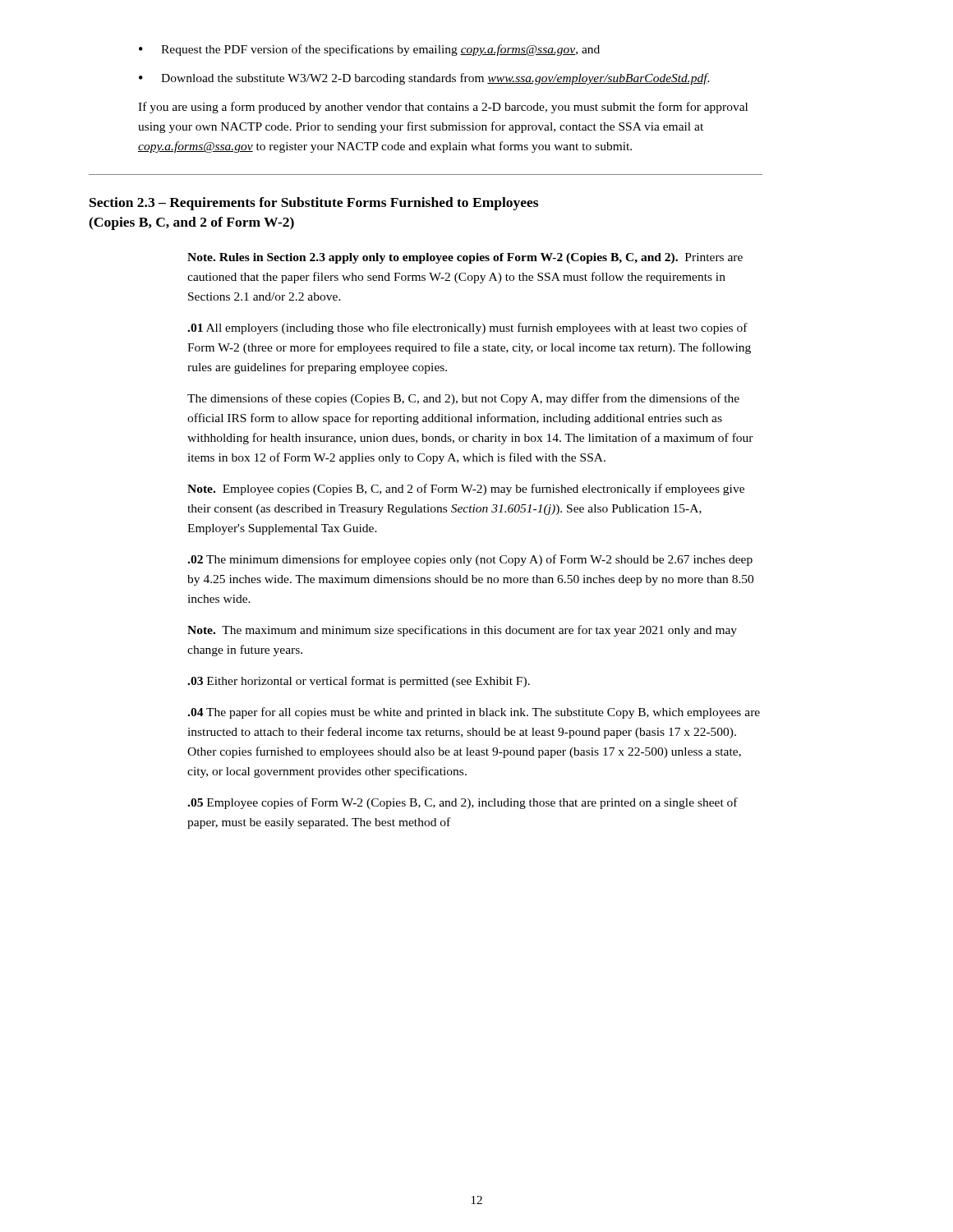Where is the passage that starts "• Download the substitute W3/W2 2-D barcoding standards"?
The width and height of the screenshot is (953, 1232).
click(x=424, y=79)
